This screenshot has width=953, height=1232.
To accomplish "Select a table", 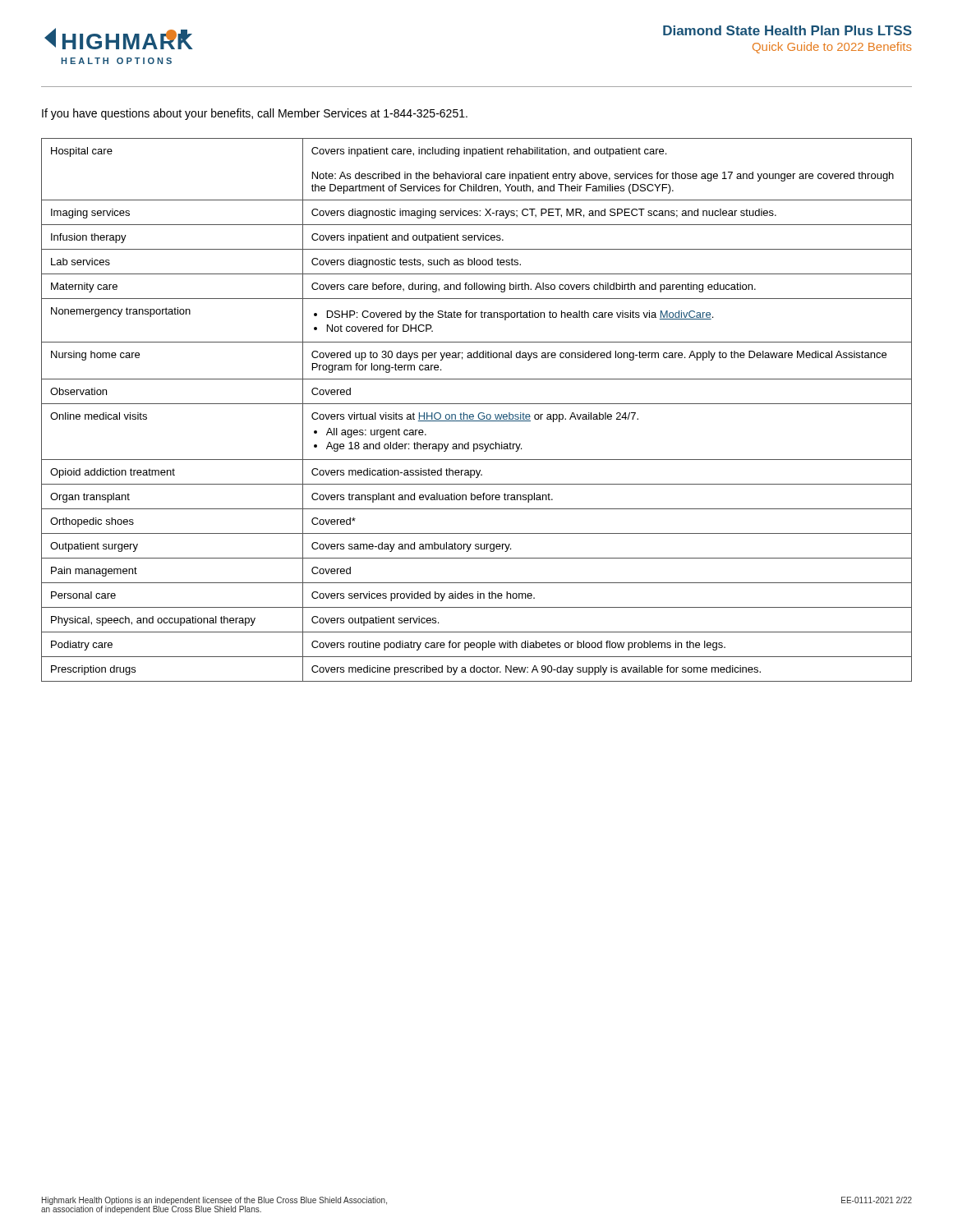I will click(x=476, y=410).
